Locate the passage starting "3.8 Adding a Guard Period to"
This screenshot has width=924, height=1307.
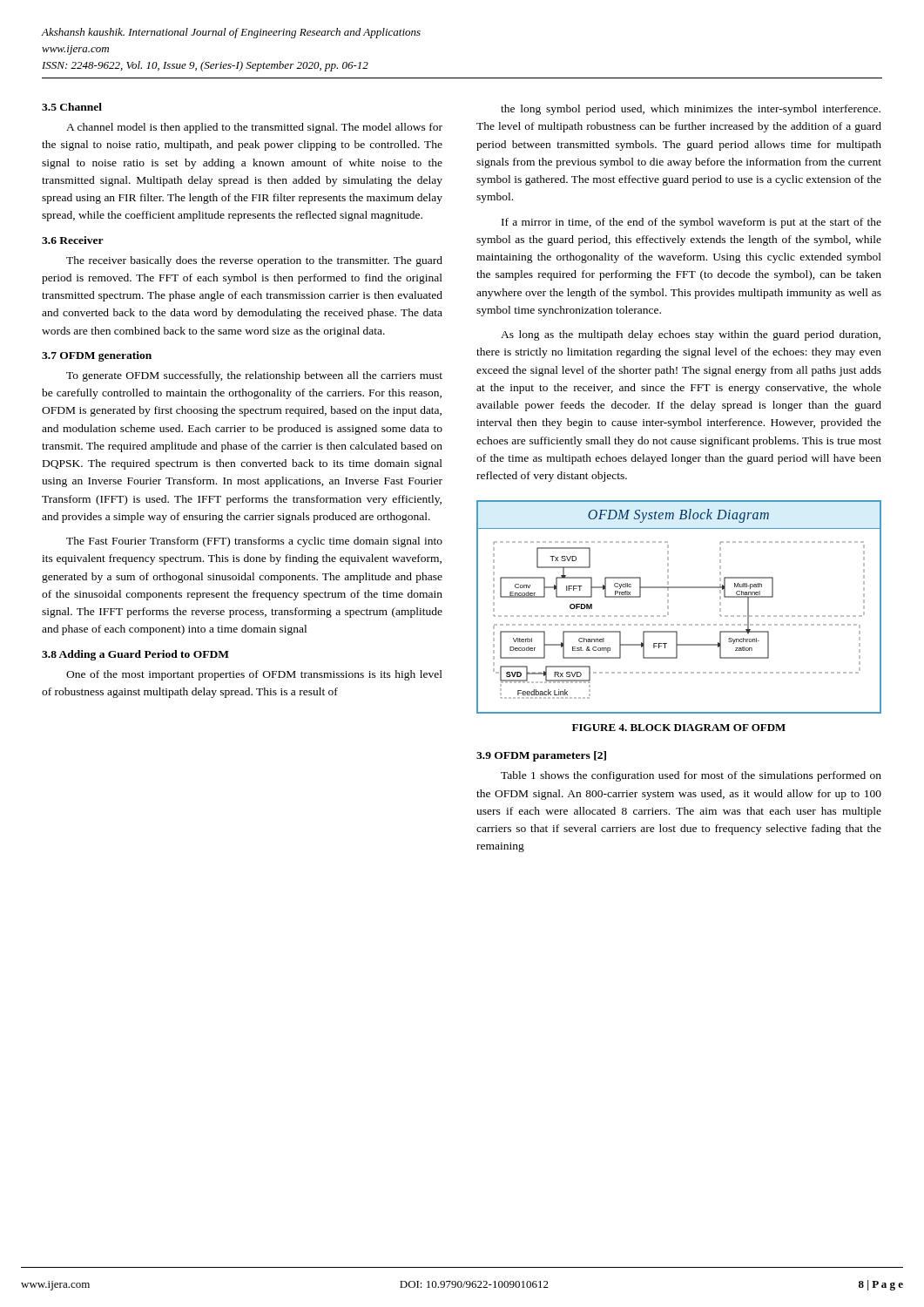coord(135,654)
